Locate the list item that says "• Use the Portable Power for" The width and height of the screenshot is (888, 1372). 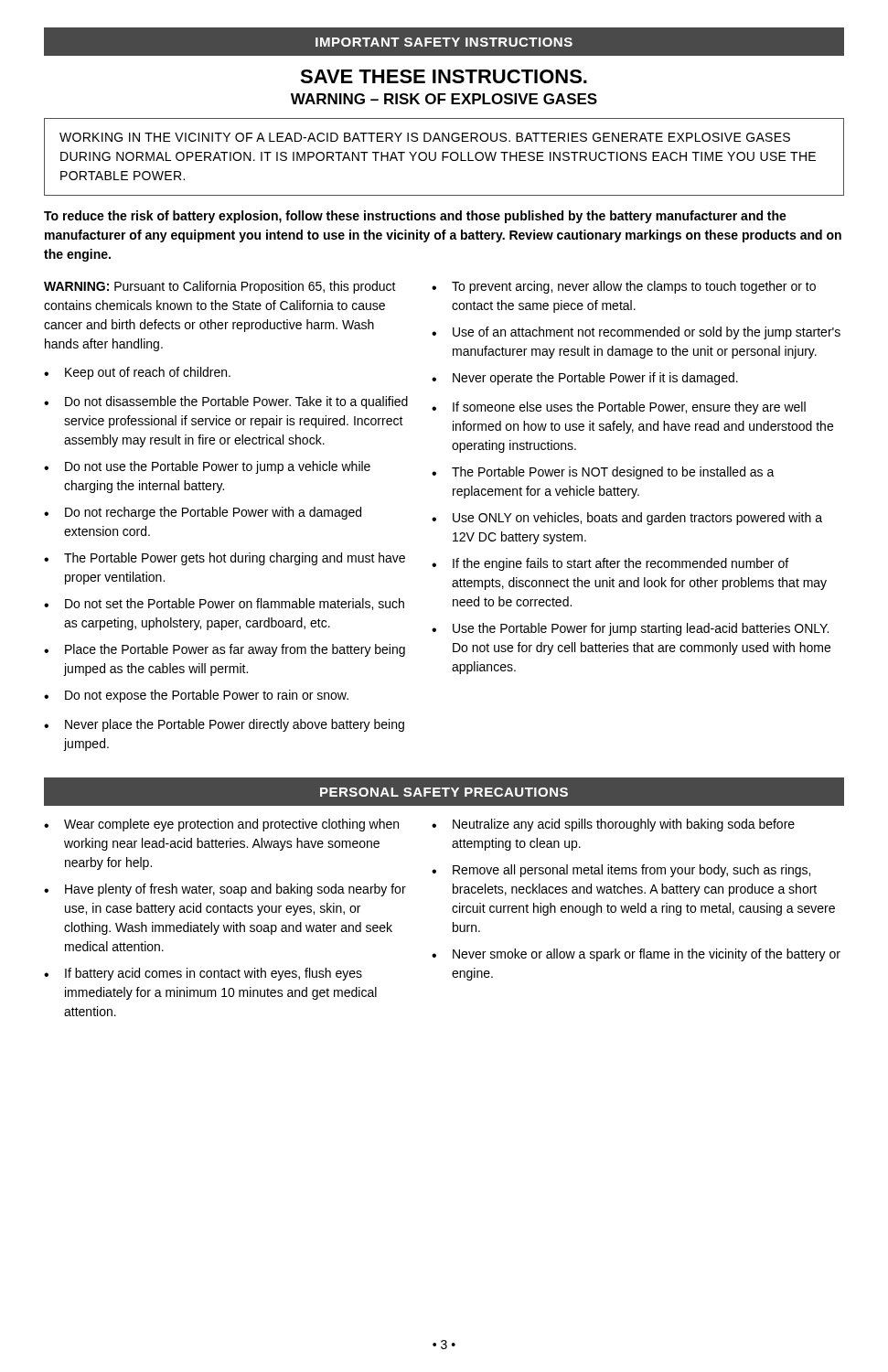point(638,648)
